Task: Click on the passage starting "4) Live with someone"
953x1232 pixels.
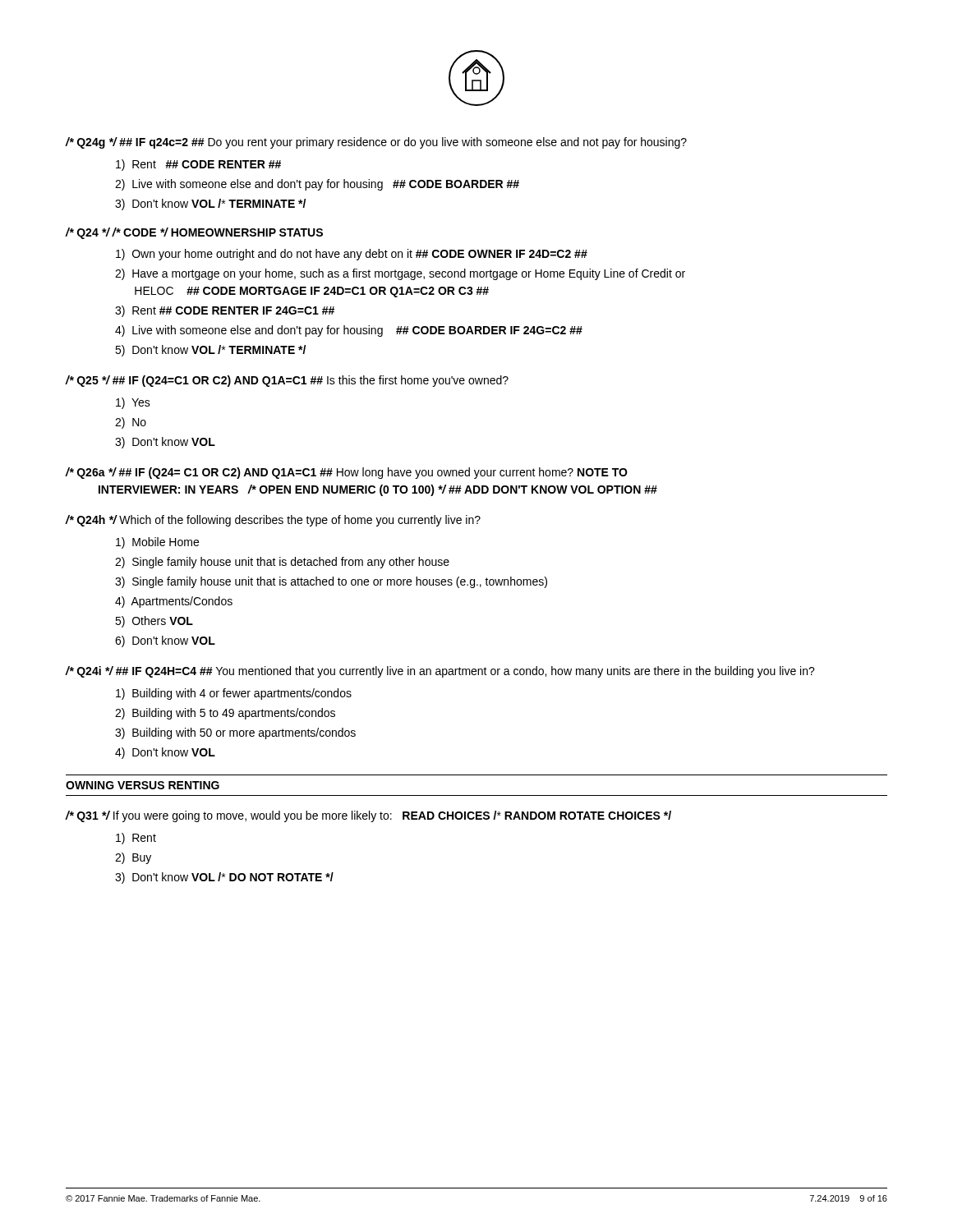Action: point(349,330)
